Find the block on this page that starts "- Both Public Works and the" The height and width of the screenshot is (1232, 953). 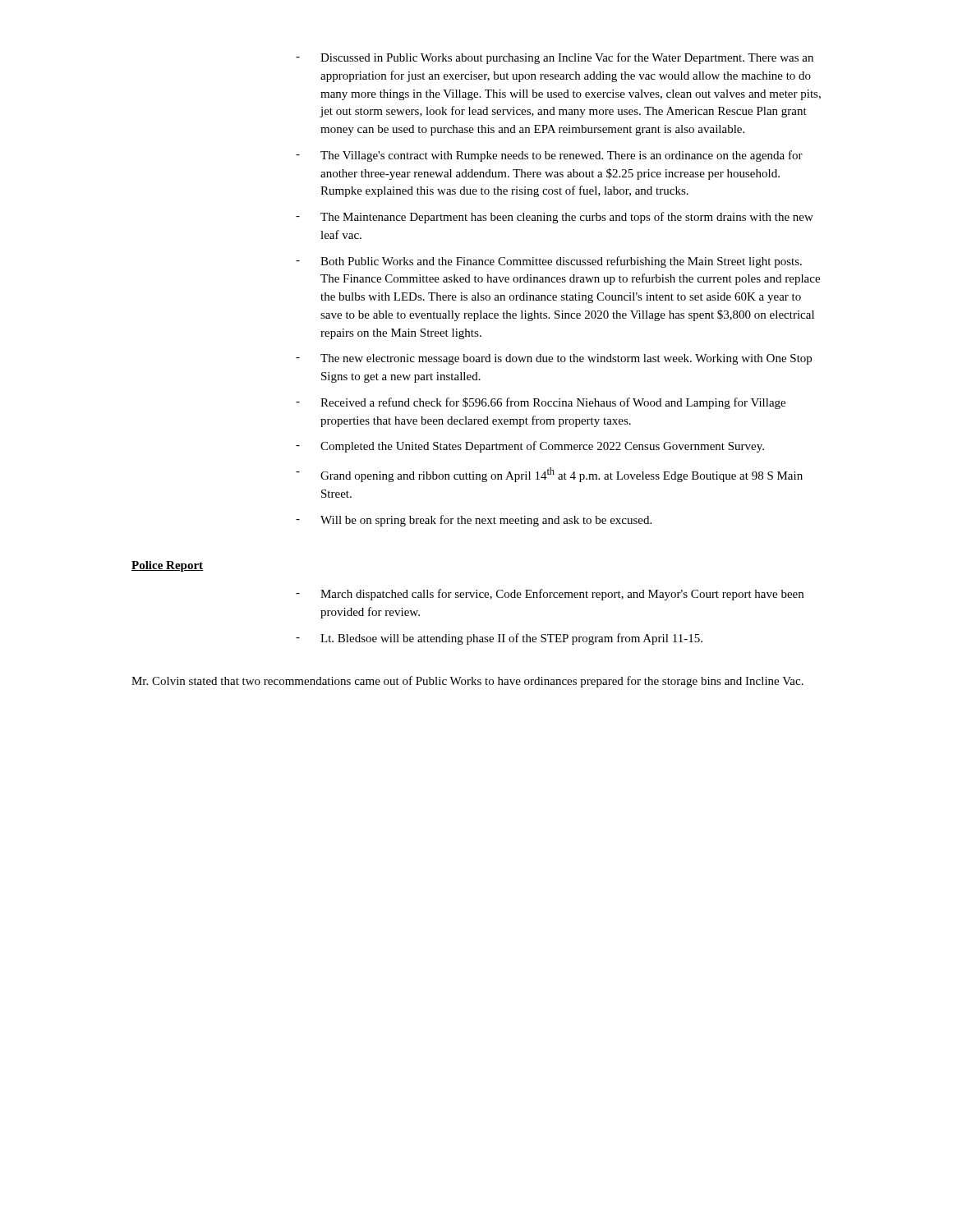559,297
